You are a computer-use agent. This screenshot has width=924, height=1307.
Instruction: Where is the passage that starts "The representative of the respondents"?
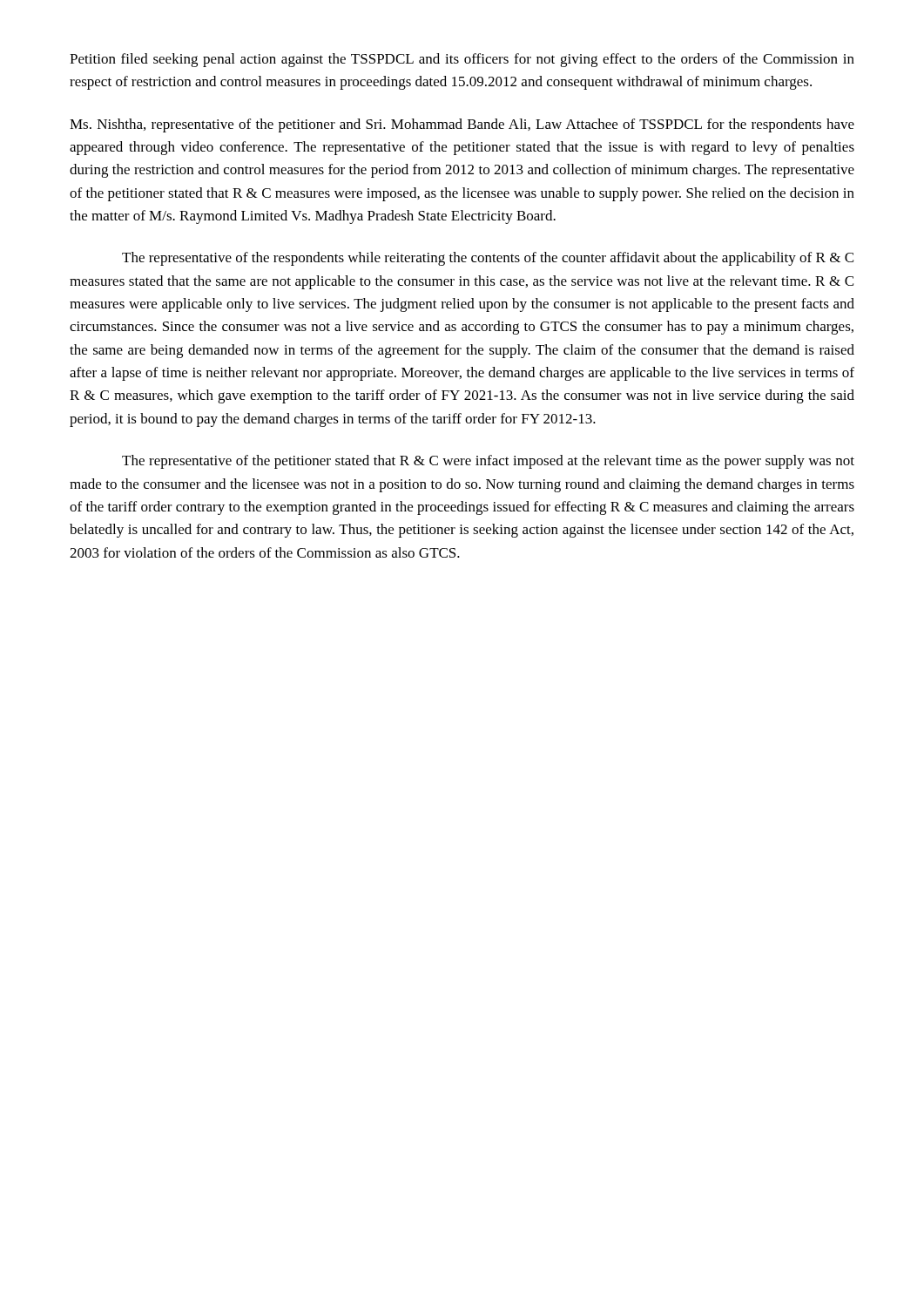[x=462, y=338]
